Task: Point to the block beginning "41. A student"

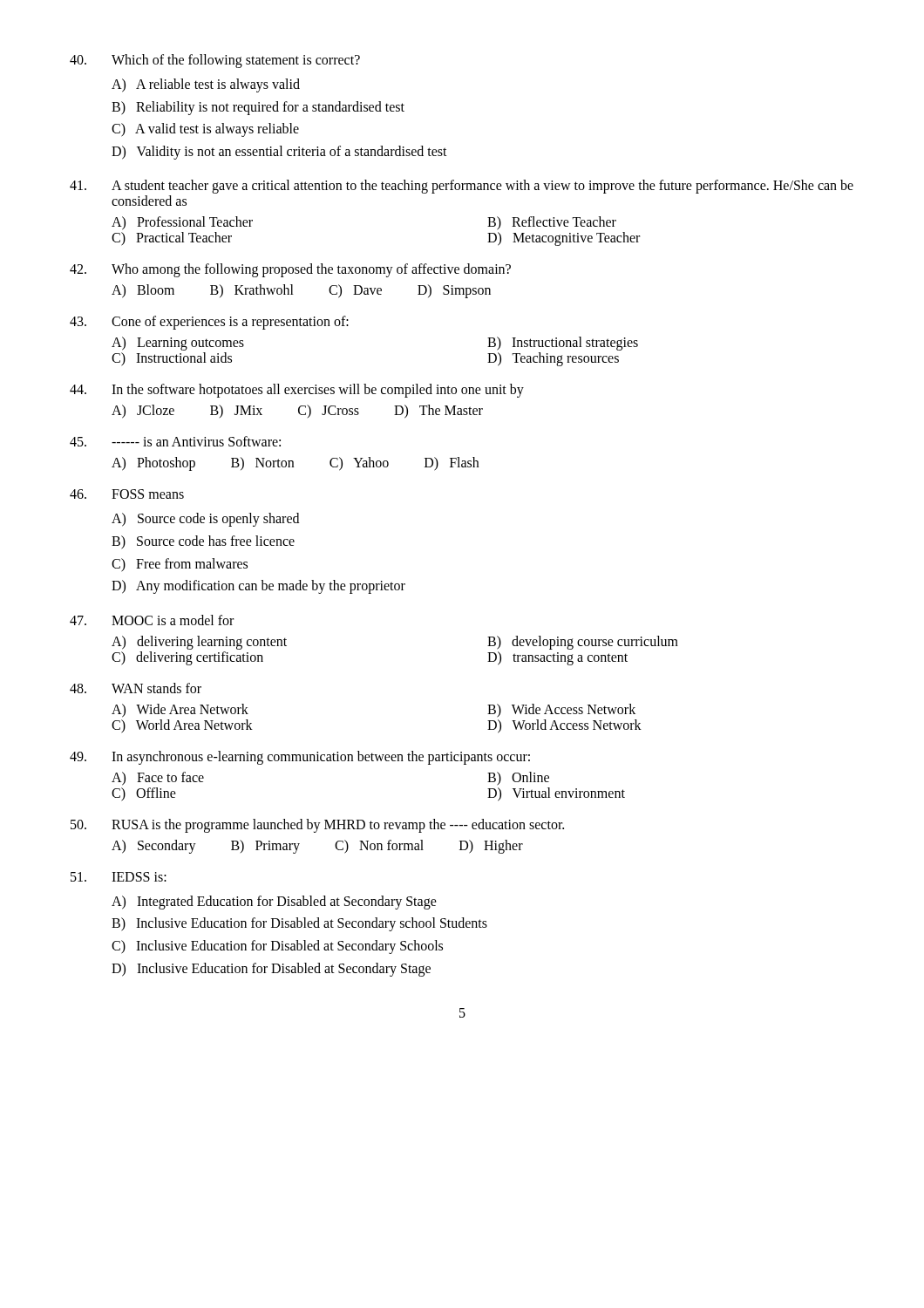Action: pyautogui.click(x=462, y=187)
